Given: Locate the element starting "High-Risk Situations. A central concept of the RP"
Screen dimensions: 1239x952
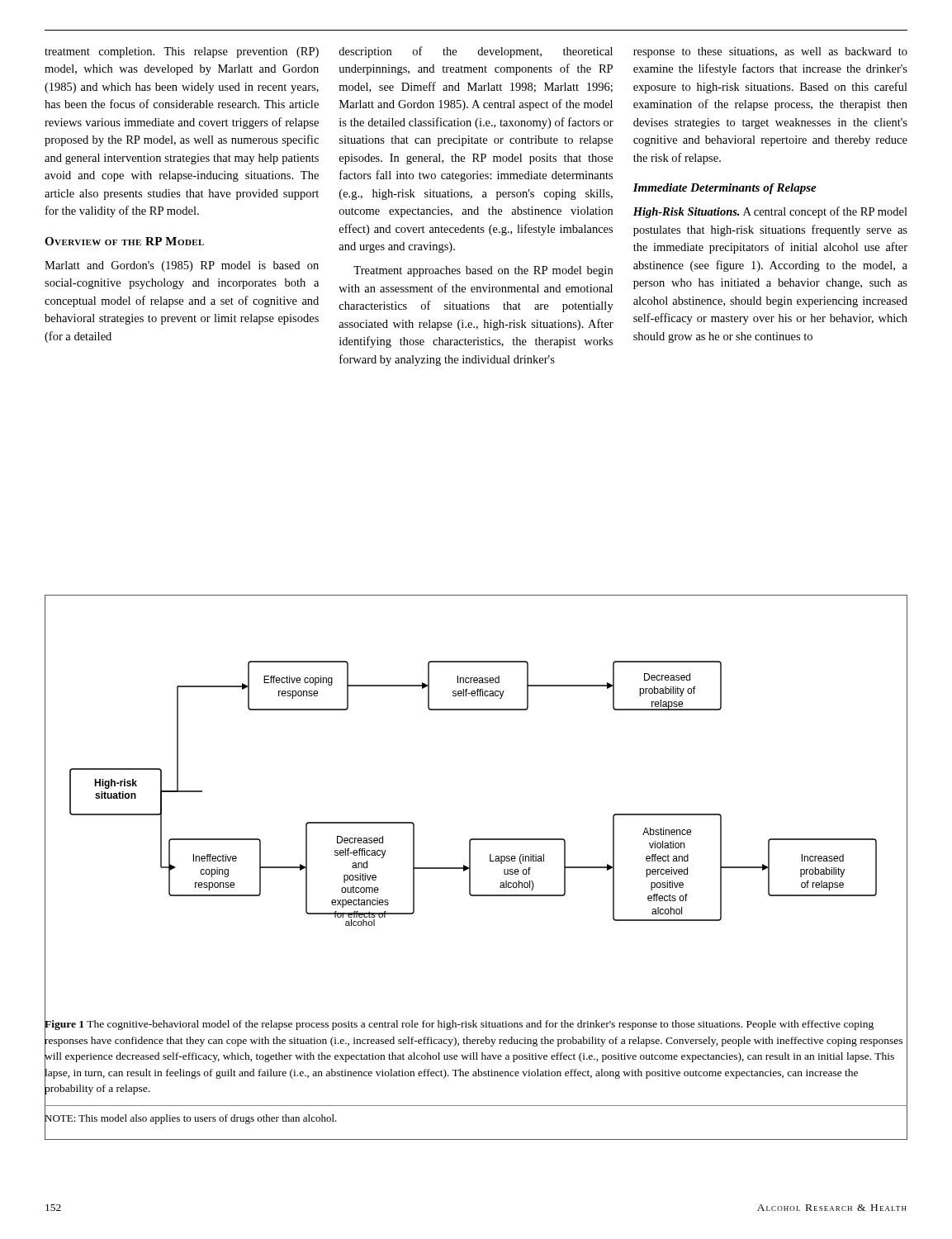Looking at the screenshot, I should pyautogui.click(x=770, y=274).
